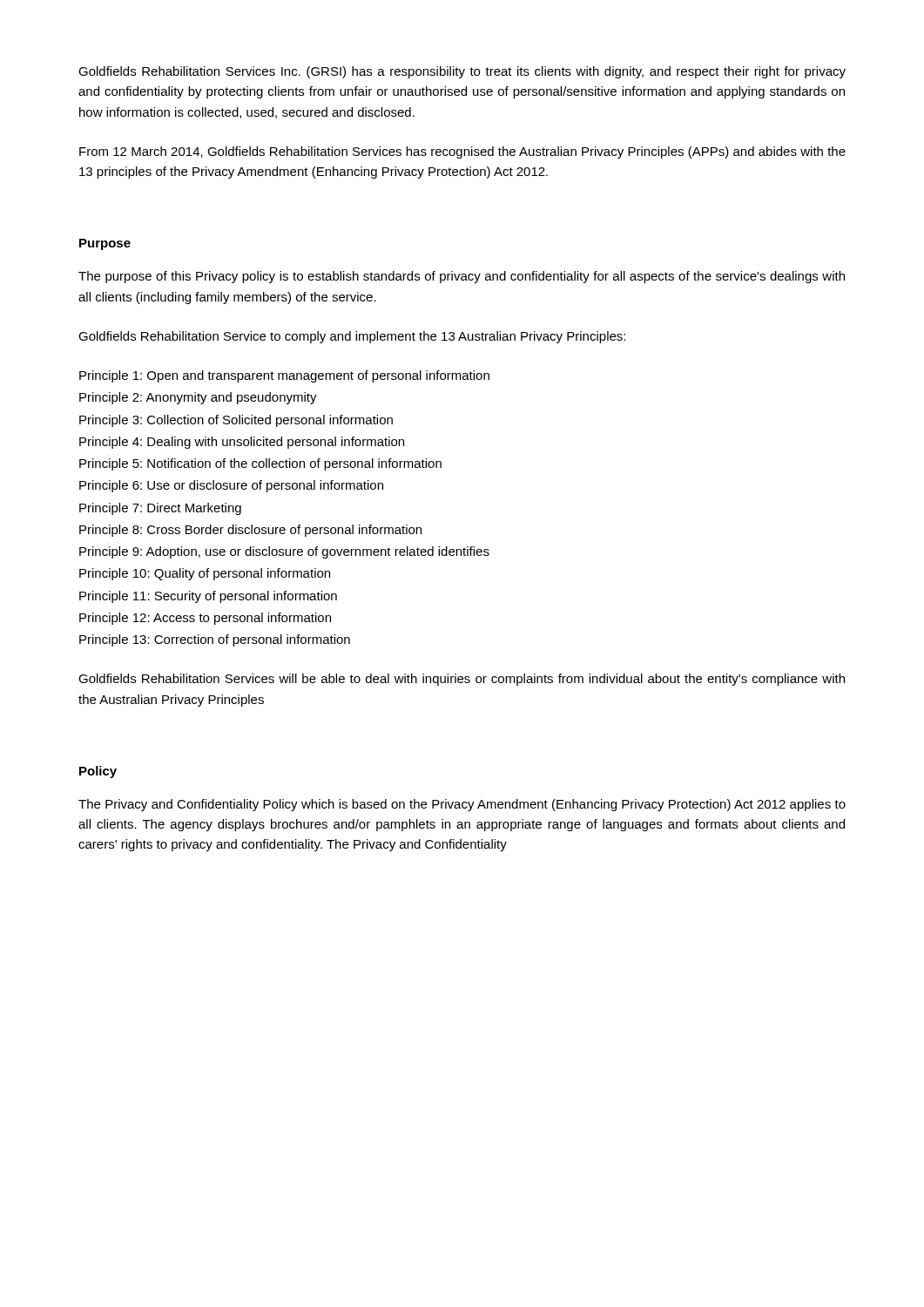Click the passage that begins "Principle 8: Cross Border disclosure of"
This screenshot has width=924, height=1307.
coord(250,529)
